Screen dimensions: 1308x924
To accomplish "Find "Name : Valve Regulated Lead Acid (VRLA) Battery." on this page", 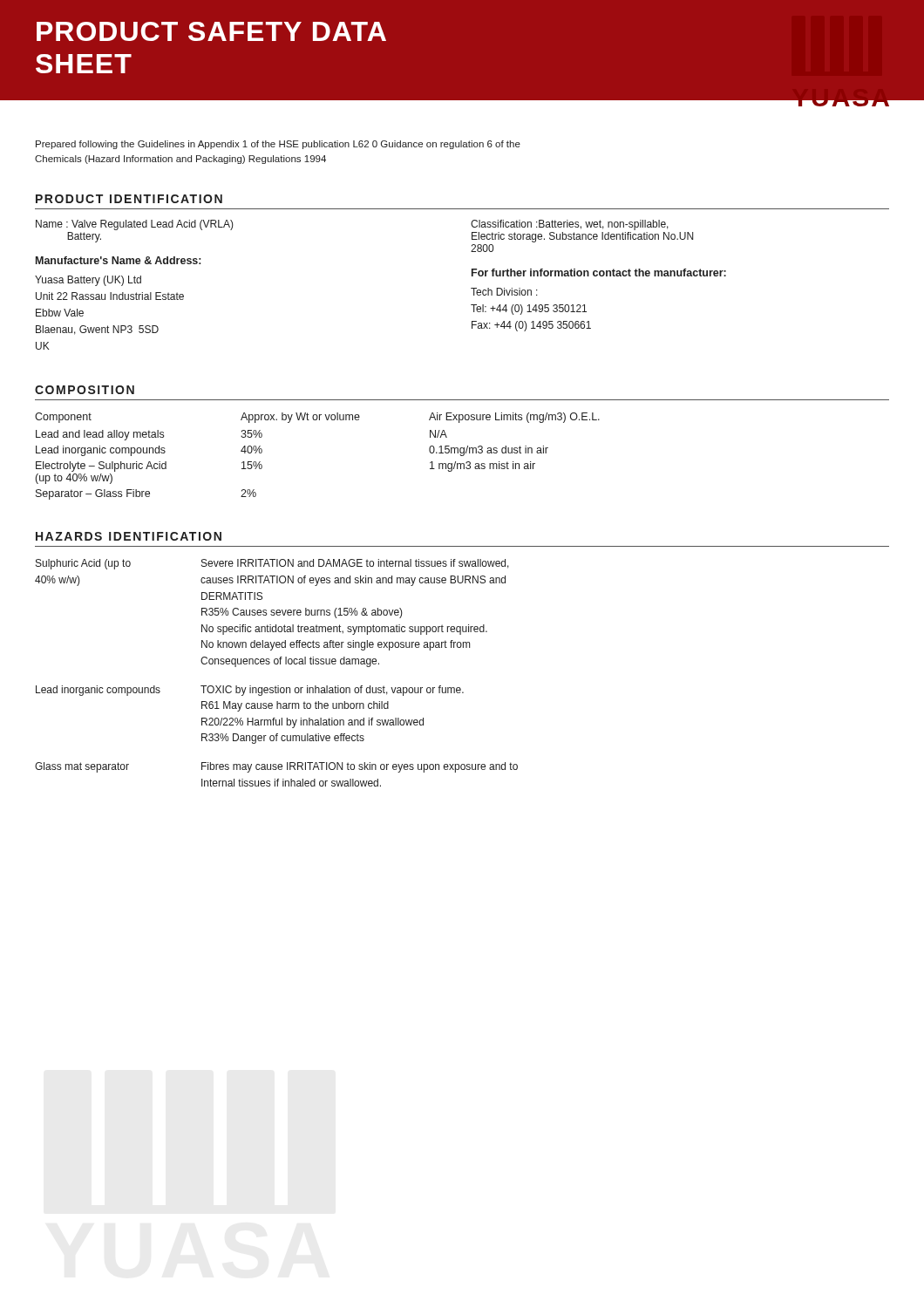I will coord(134,230).
